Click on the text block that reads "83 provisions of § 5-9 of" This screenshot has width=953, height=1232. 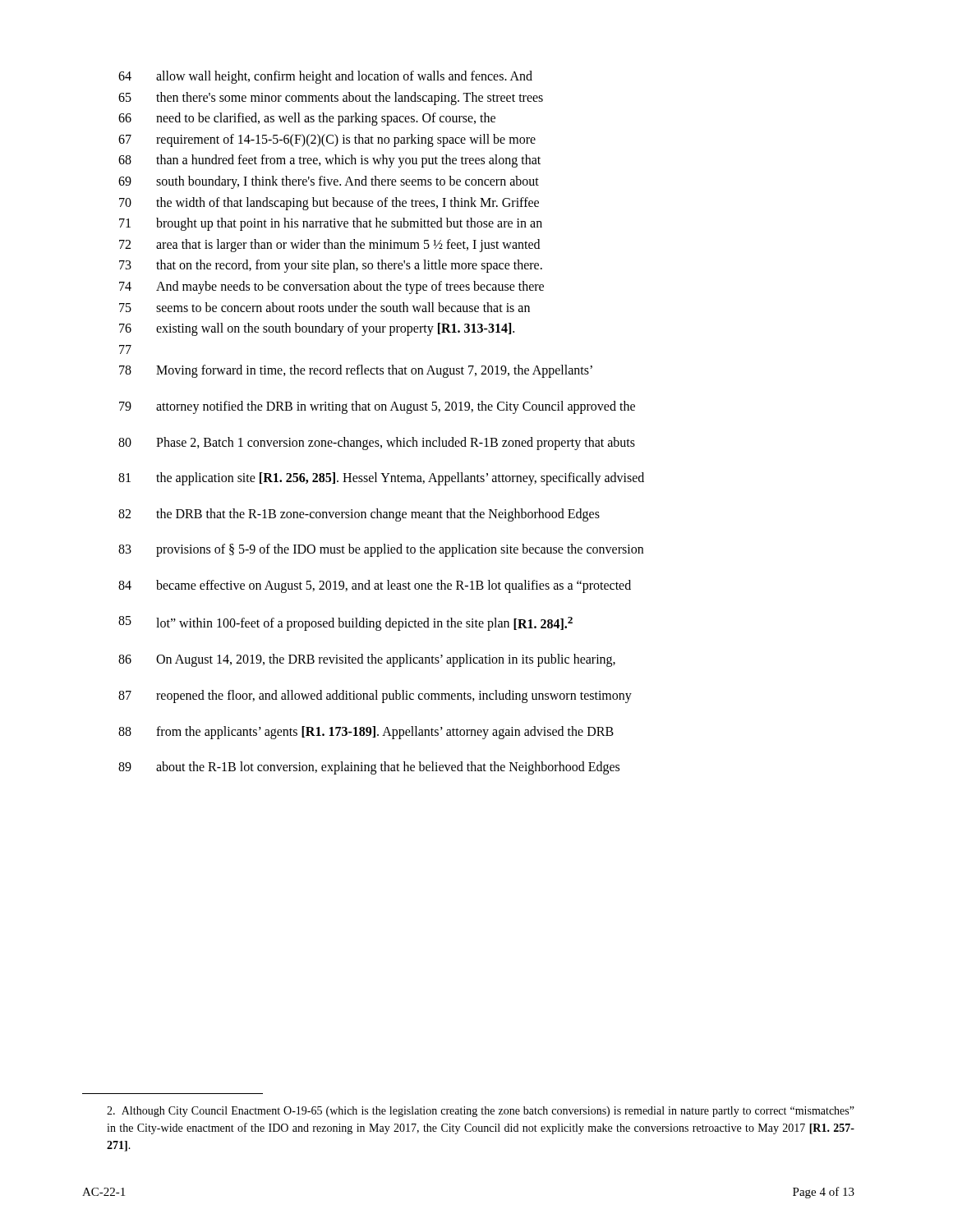[468, 550]
